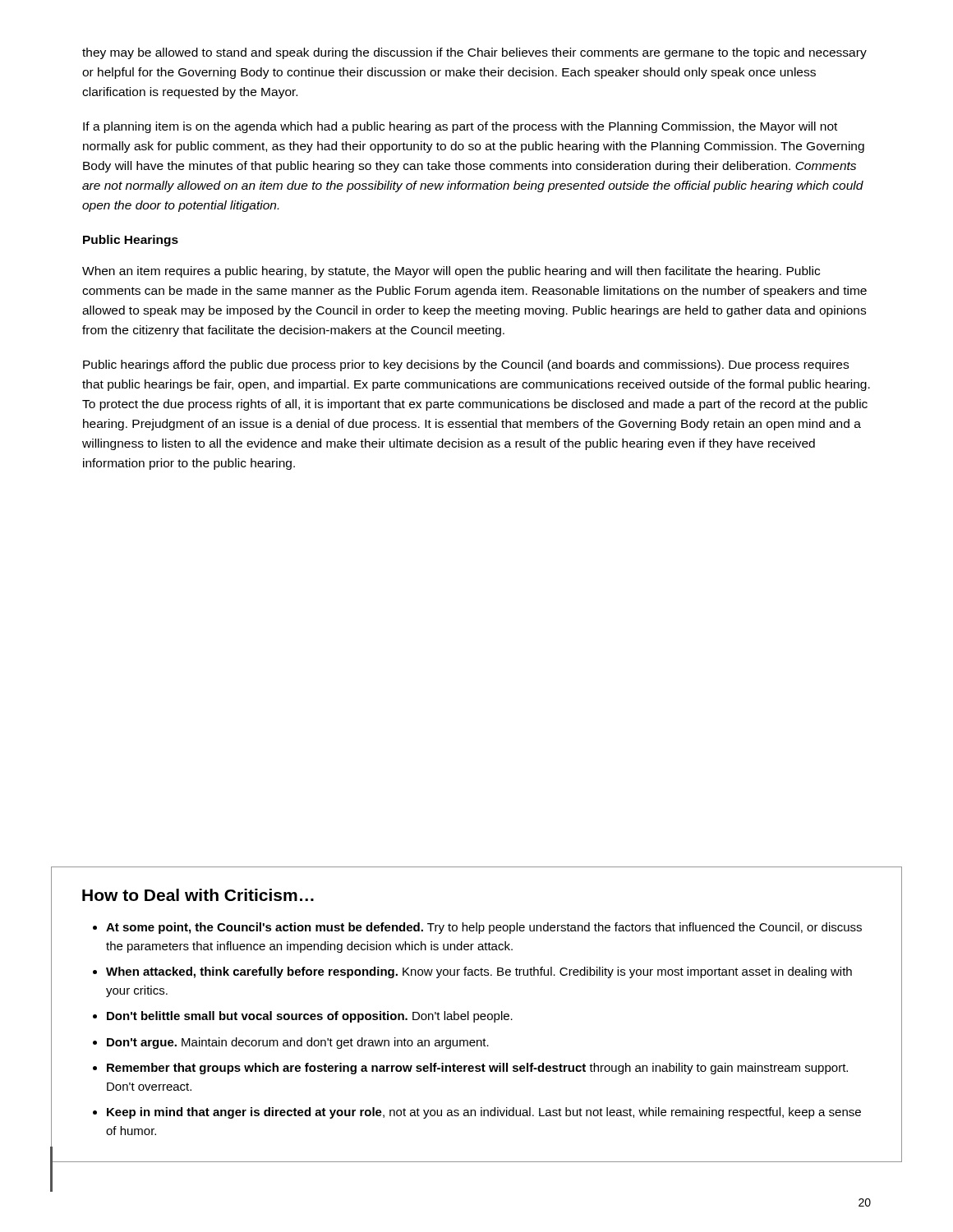953x1232 pixels.
Task: Find "How to Deal with Criticism…" on this page
Action: click(x=198, y=895)
